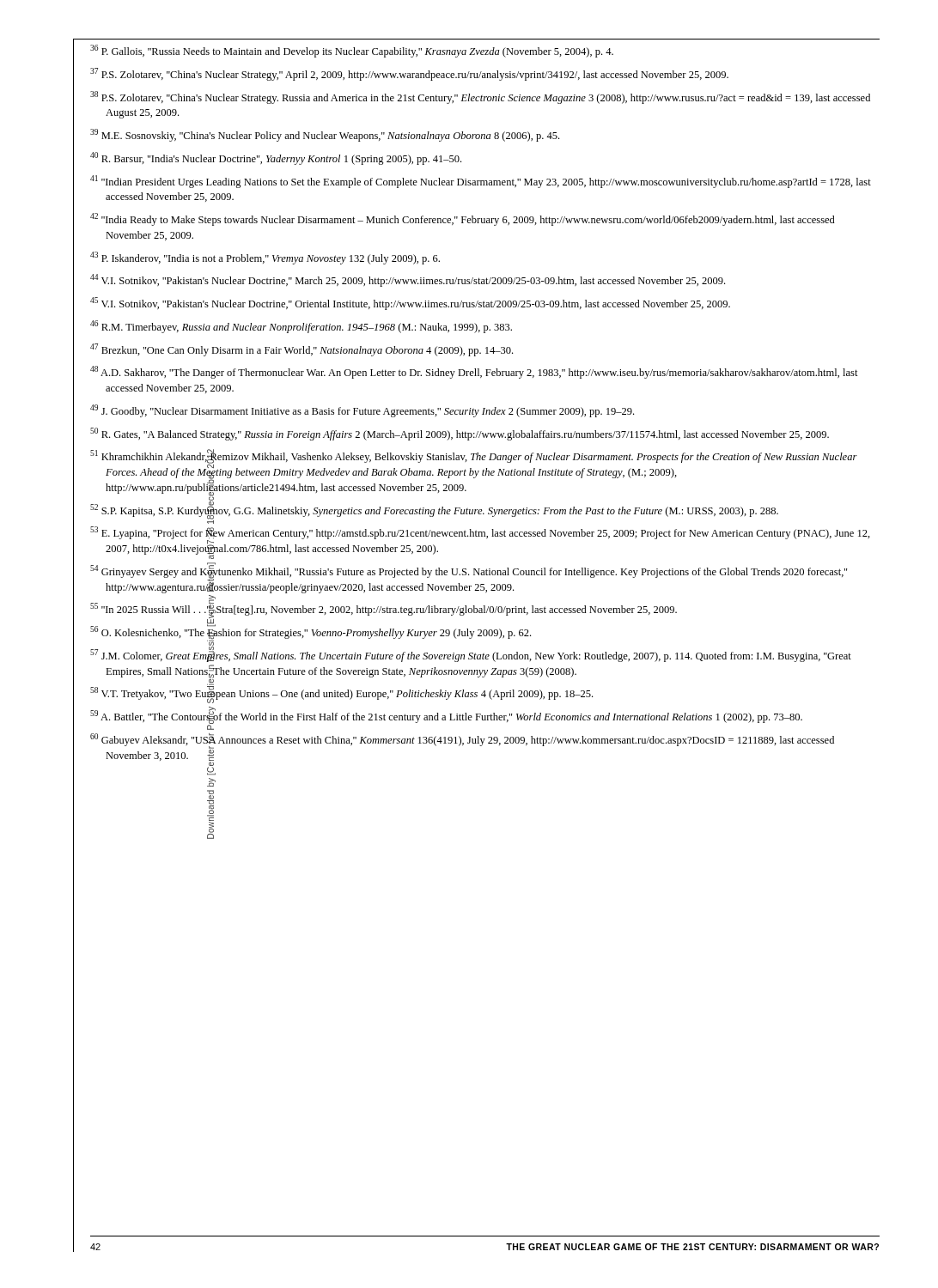Select the text block starting "39 M.E. Sosnovskiy, ''China's"
The height and width of the screenshot is (1288, 938).
point(325,135)
